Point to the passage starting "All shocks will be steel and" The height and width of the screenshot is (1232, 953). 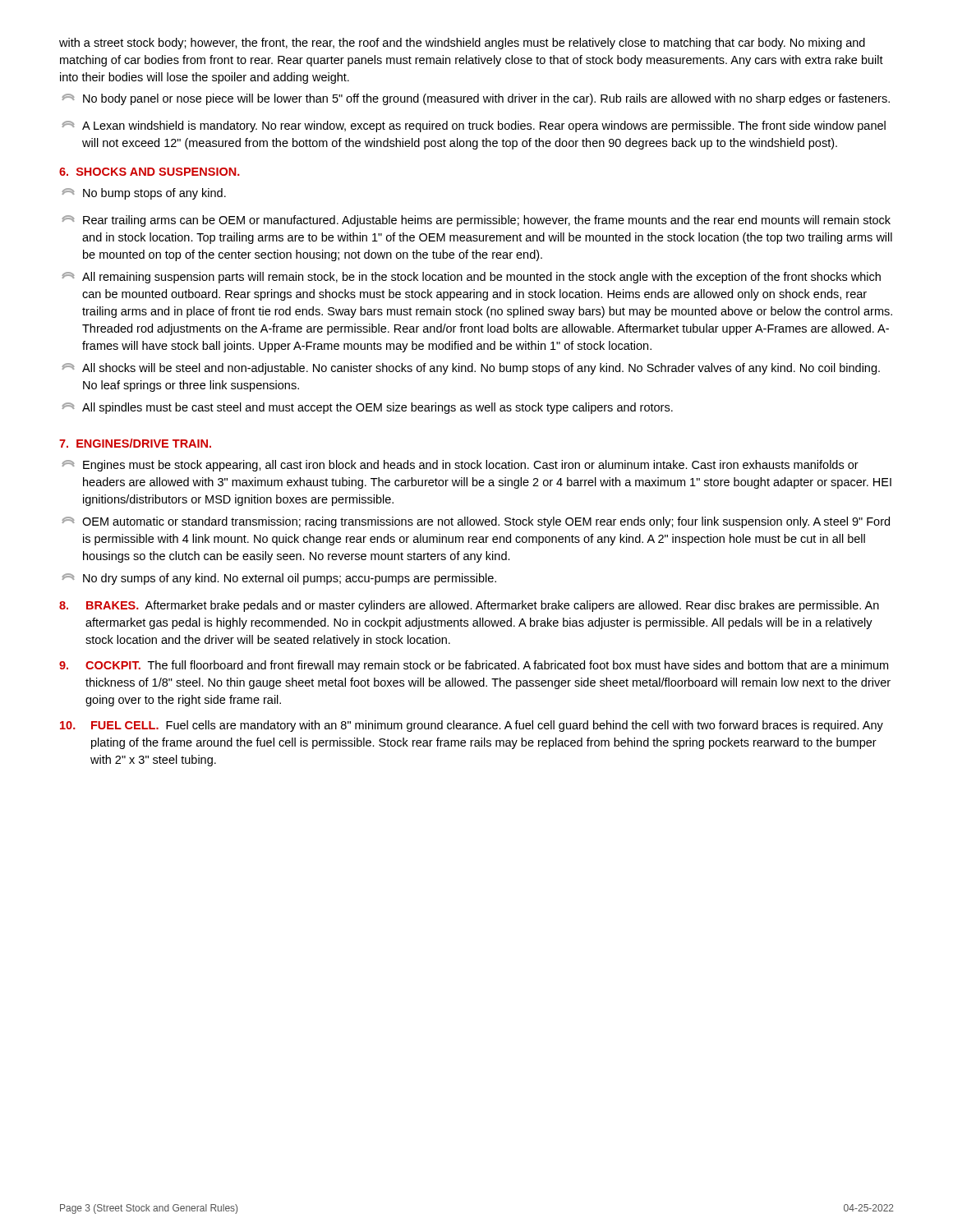click(476, 377)
